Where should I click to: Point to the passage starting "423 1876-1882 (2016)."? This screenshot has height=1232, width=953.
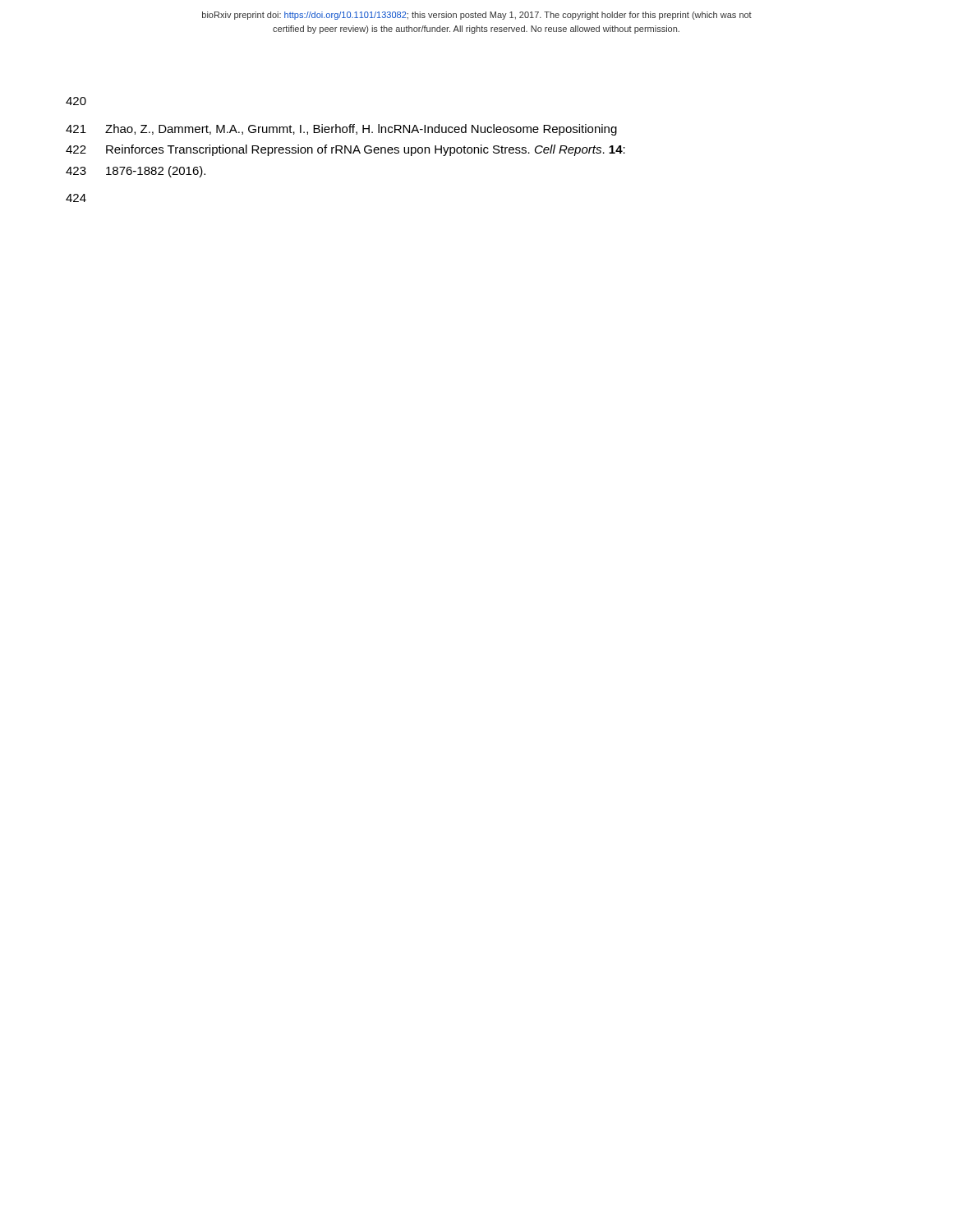[x=136, y=172]
